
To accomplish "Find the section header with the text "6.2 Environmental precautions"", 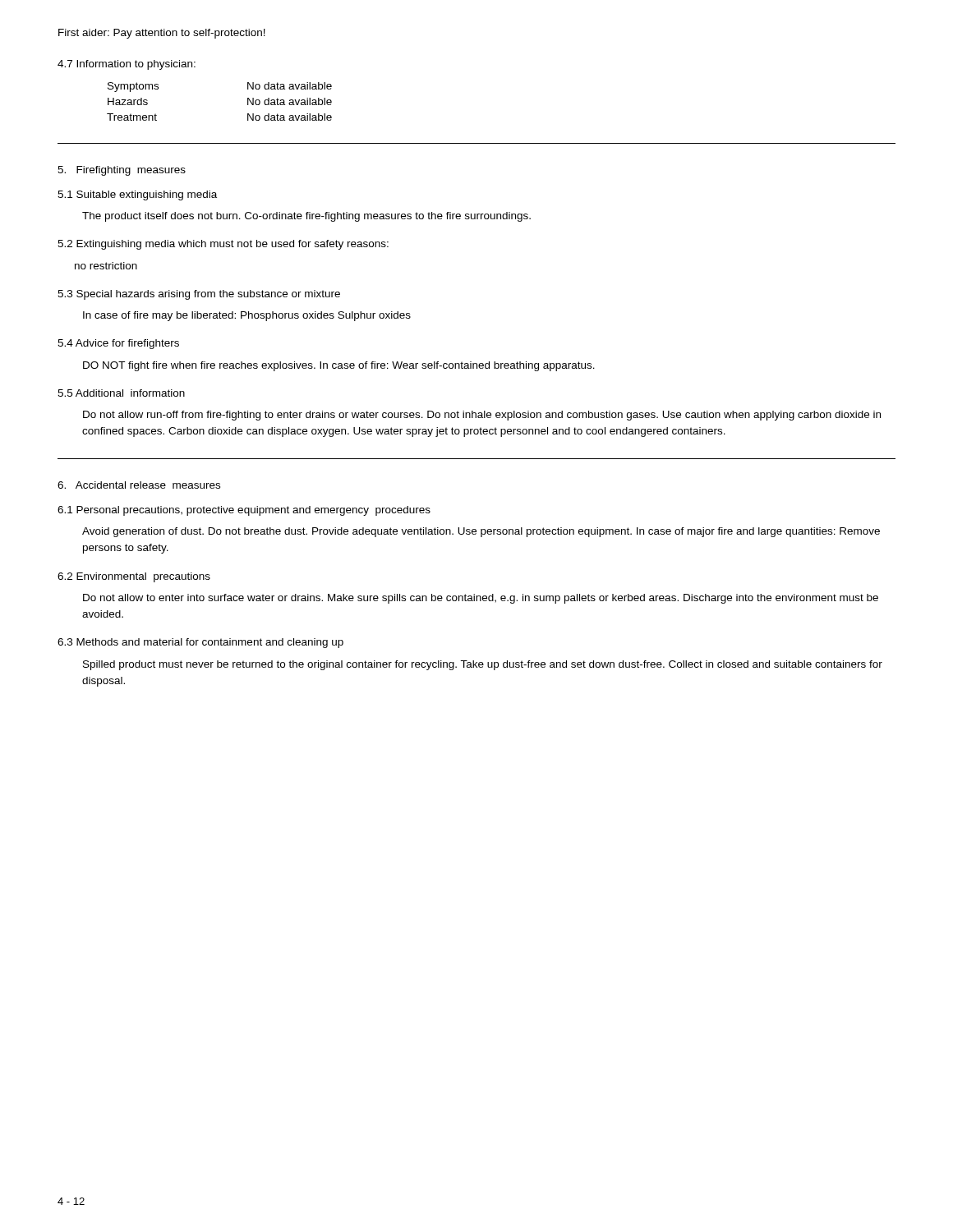I will pos(134,576).
